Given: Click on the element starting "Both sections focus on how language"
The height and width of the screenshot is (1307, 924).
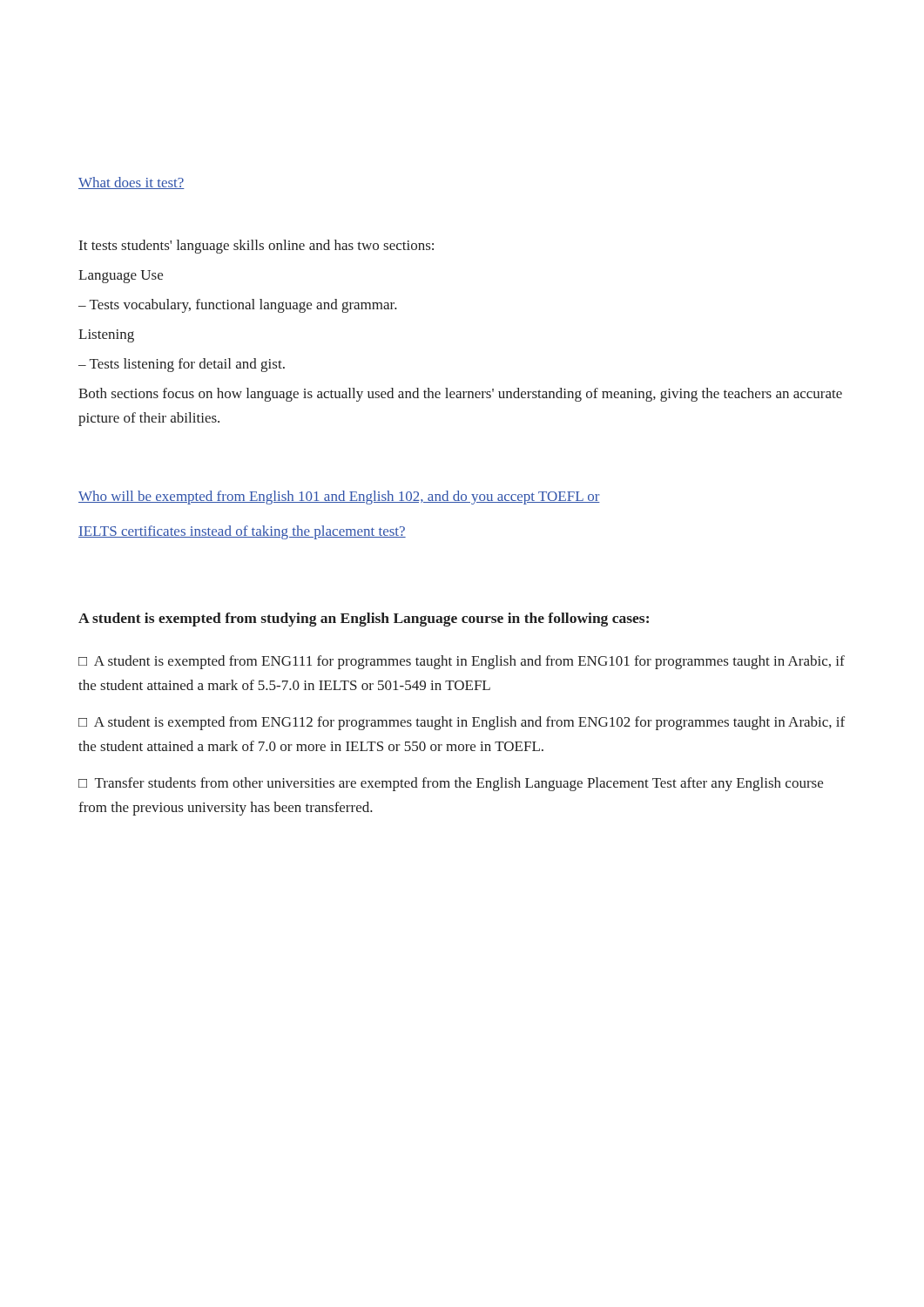Looking at the screenshot, I should (x=460, y=406).
